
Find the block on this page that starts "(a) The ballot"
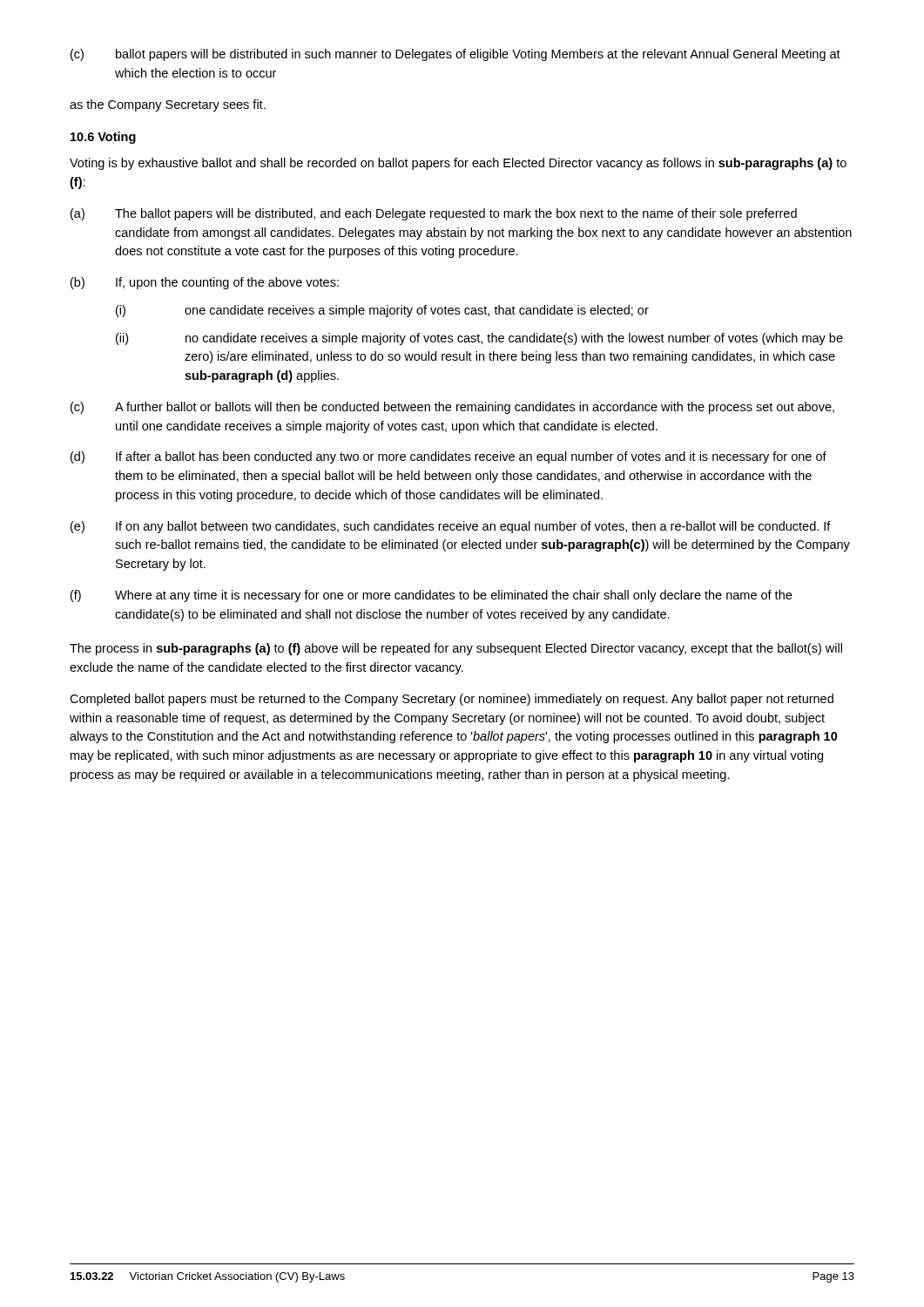pyautogui.click(x=462, y=233)
